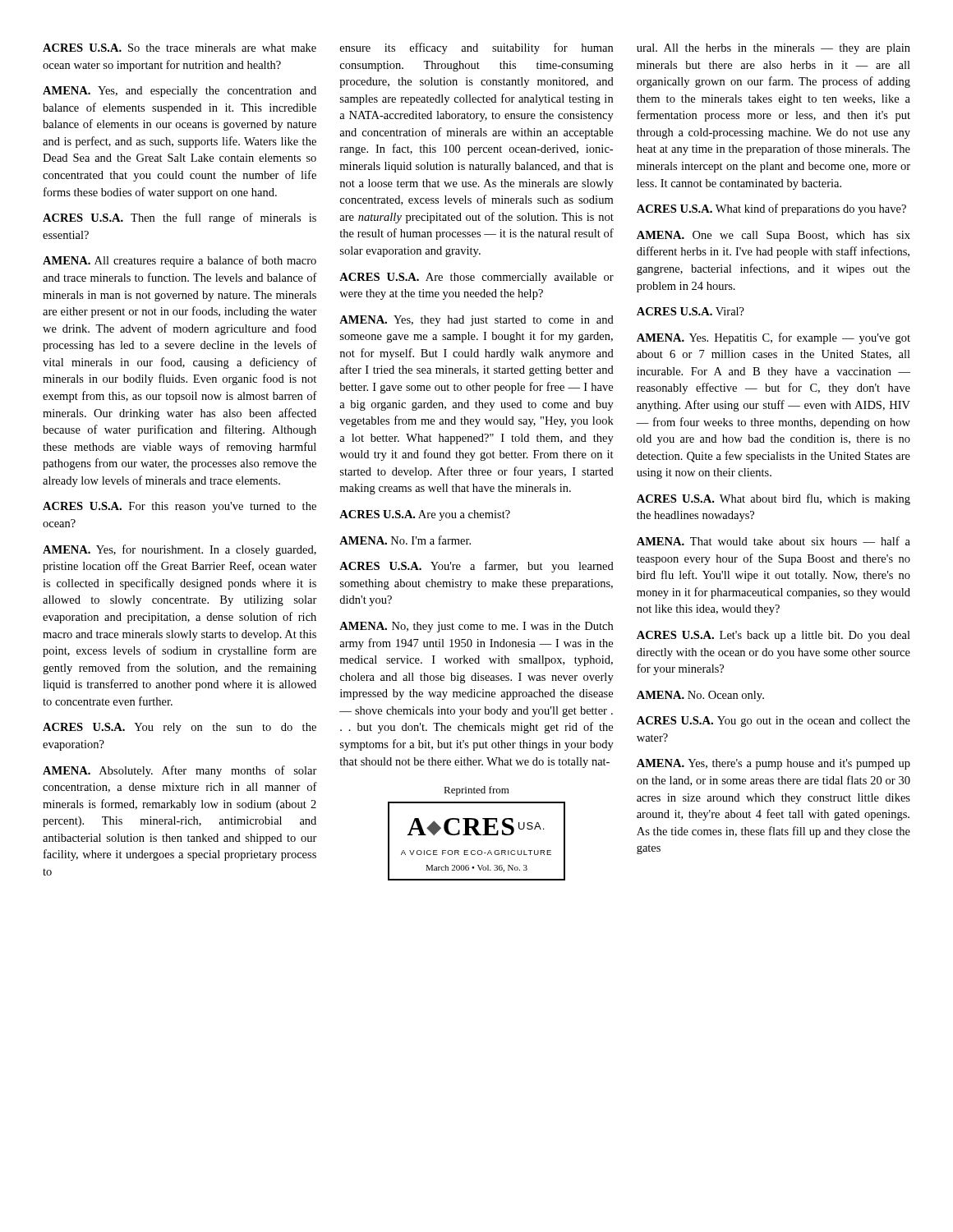Click the passage that begins "AMENA. Yes. Hepatitis C, for"
Screen dimensions: 1232x953
(x=773, y=405)
